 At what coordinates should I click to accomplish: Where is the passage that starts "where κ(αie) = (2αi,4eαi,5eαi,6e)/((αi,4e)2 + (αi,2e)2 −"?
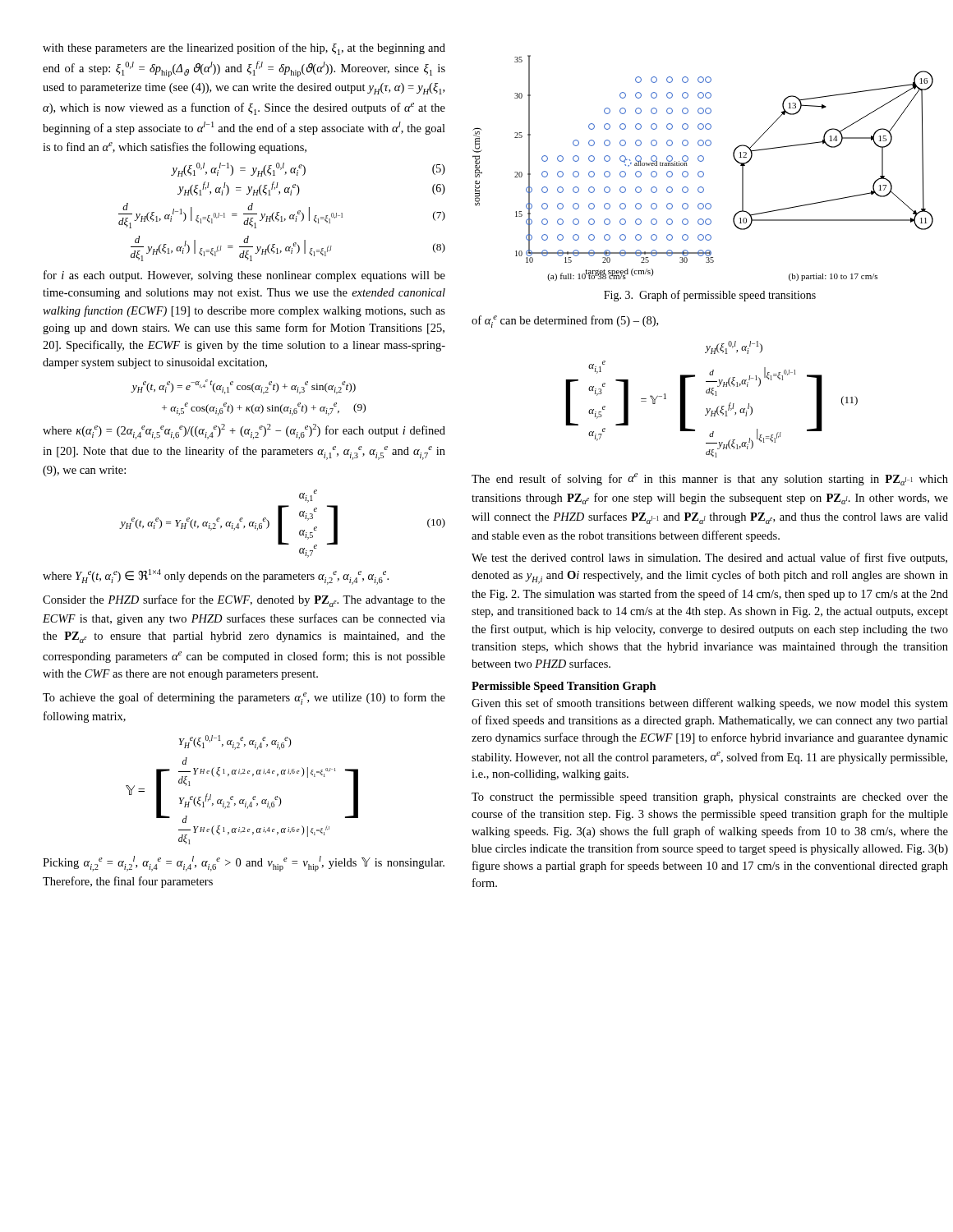[244, 449]
